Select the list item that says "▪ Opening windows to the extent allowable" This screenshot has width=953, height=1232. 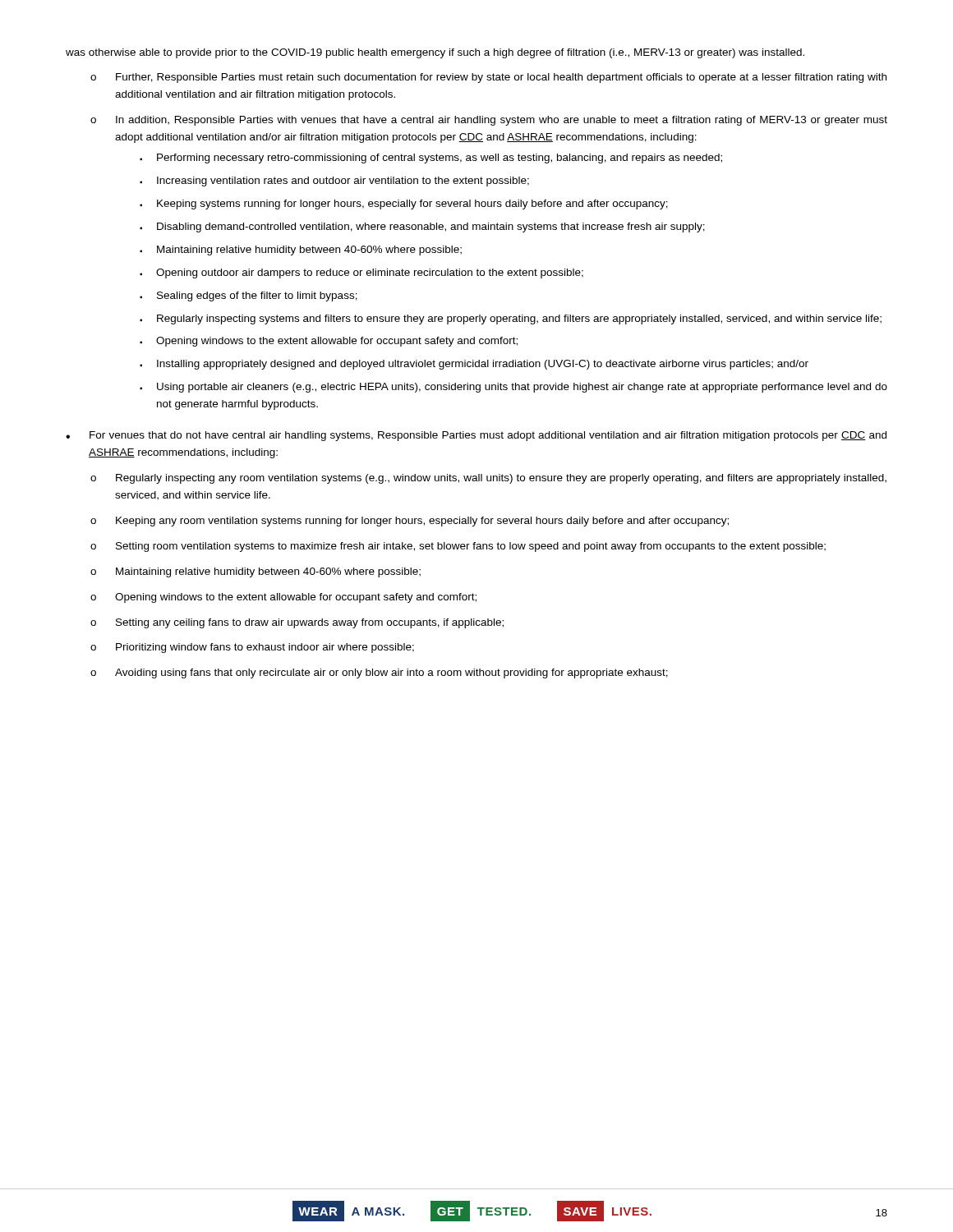pyautogui.click(x=513, y=342)
